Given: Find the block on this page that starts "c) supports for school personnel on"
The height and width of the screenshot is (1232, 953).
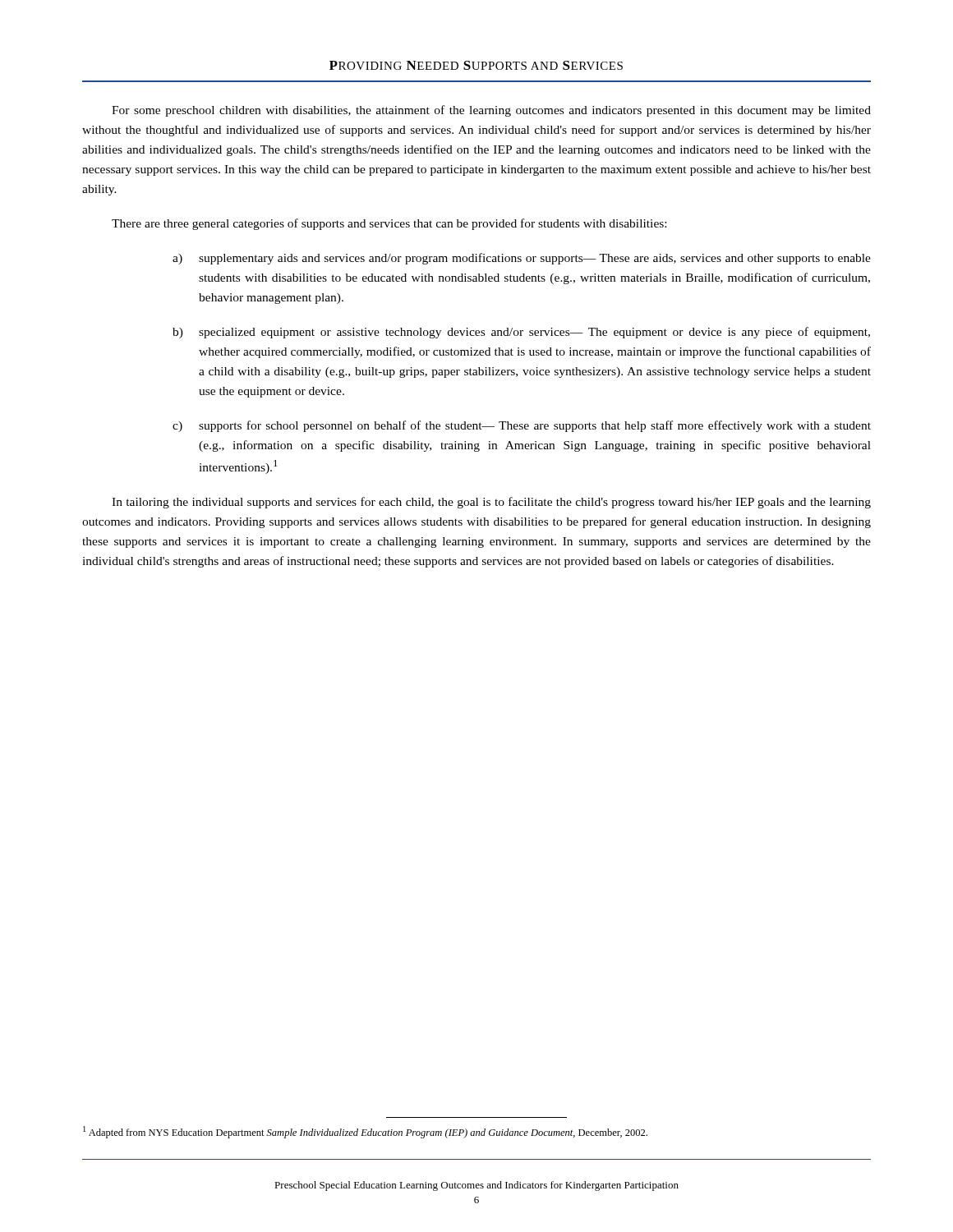Looking at the screenshot, I should 522,447.
